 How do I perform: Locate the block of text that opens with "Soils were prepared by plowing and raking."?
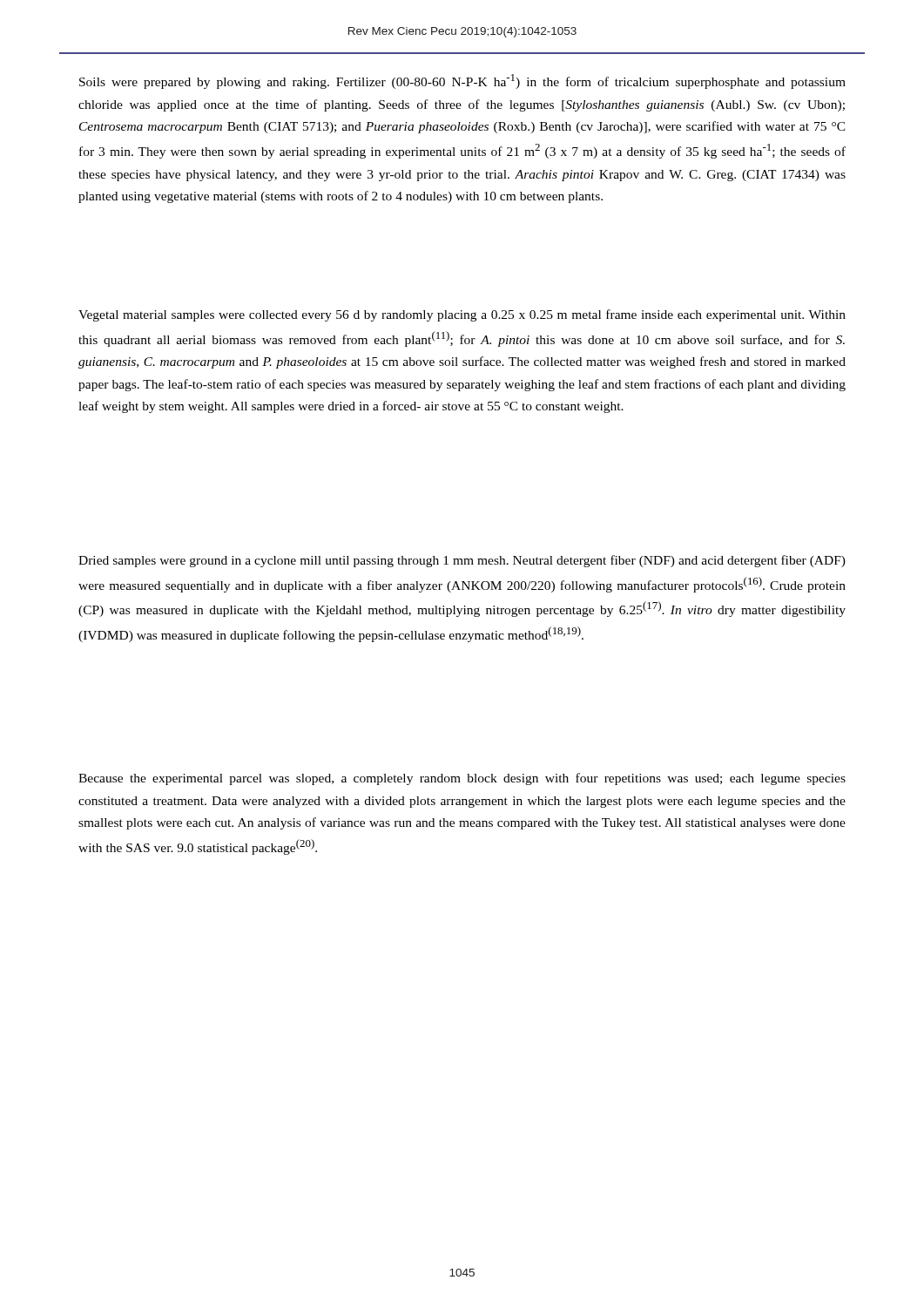tap(462, 137)
